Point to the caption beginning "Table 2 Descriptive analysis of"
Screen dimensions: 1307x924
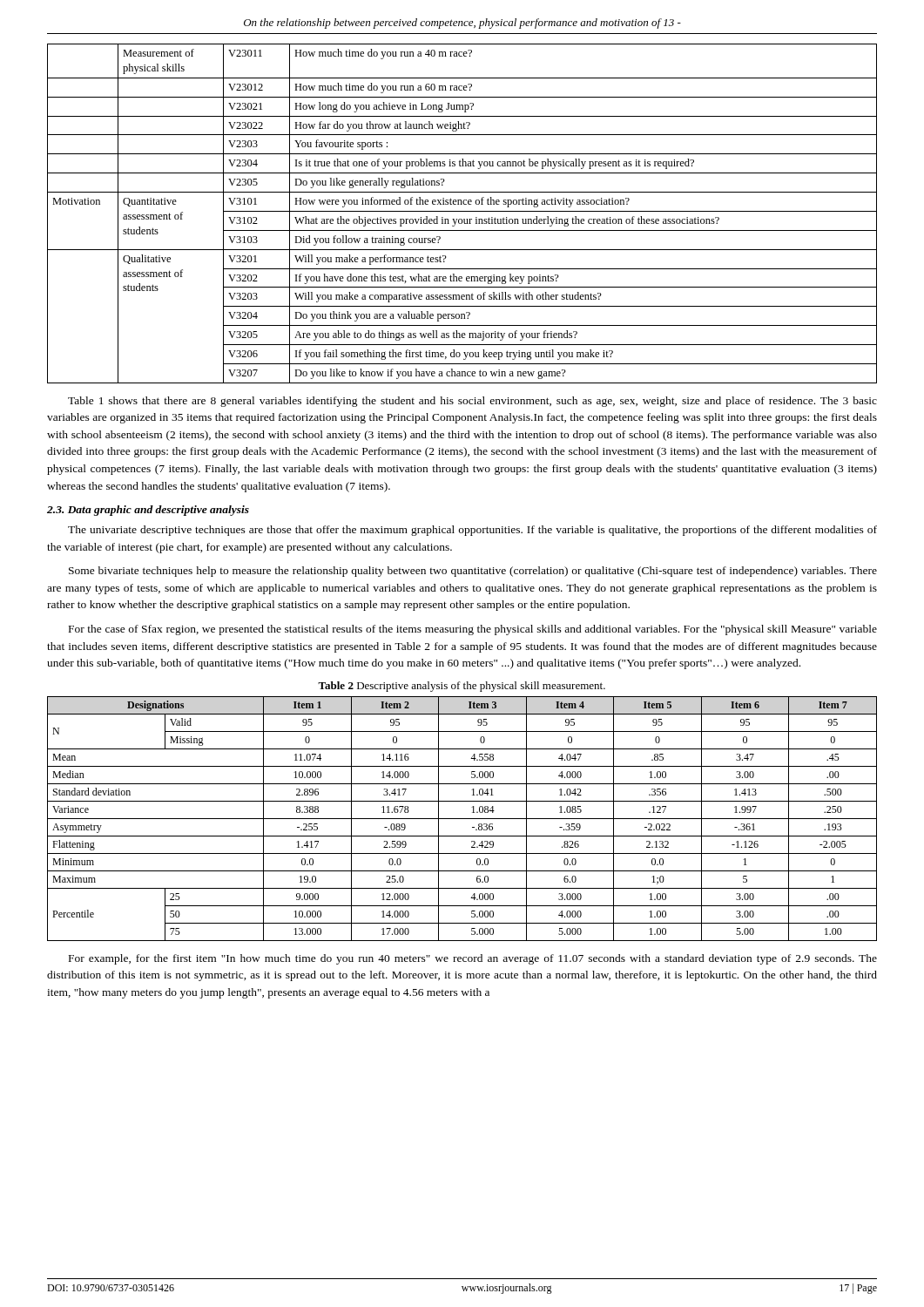(x=462, y=685)
